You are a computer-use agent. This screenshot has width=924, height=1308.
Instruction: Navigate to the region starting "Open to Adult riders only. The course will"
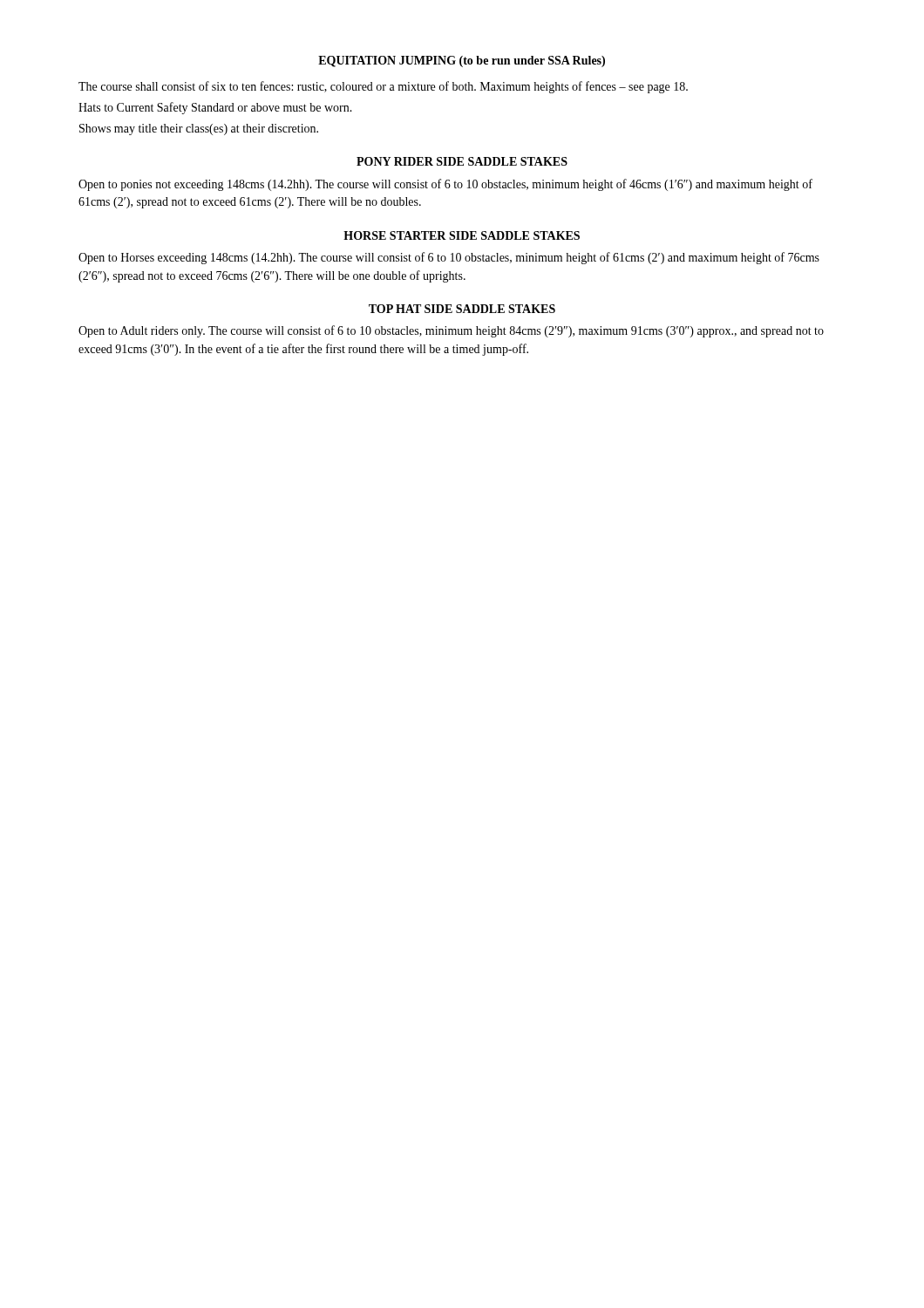pyautogui.click(x=451, y=340)
